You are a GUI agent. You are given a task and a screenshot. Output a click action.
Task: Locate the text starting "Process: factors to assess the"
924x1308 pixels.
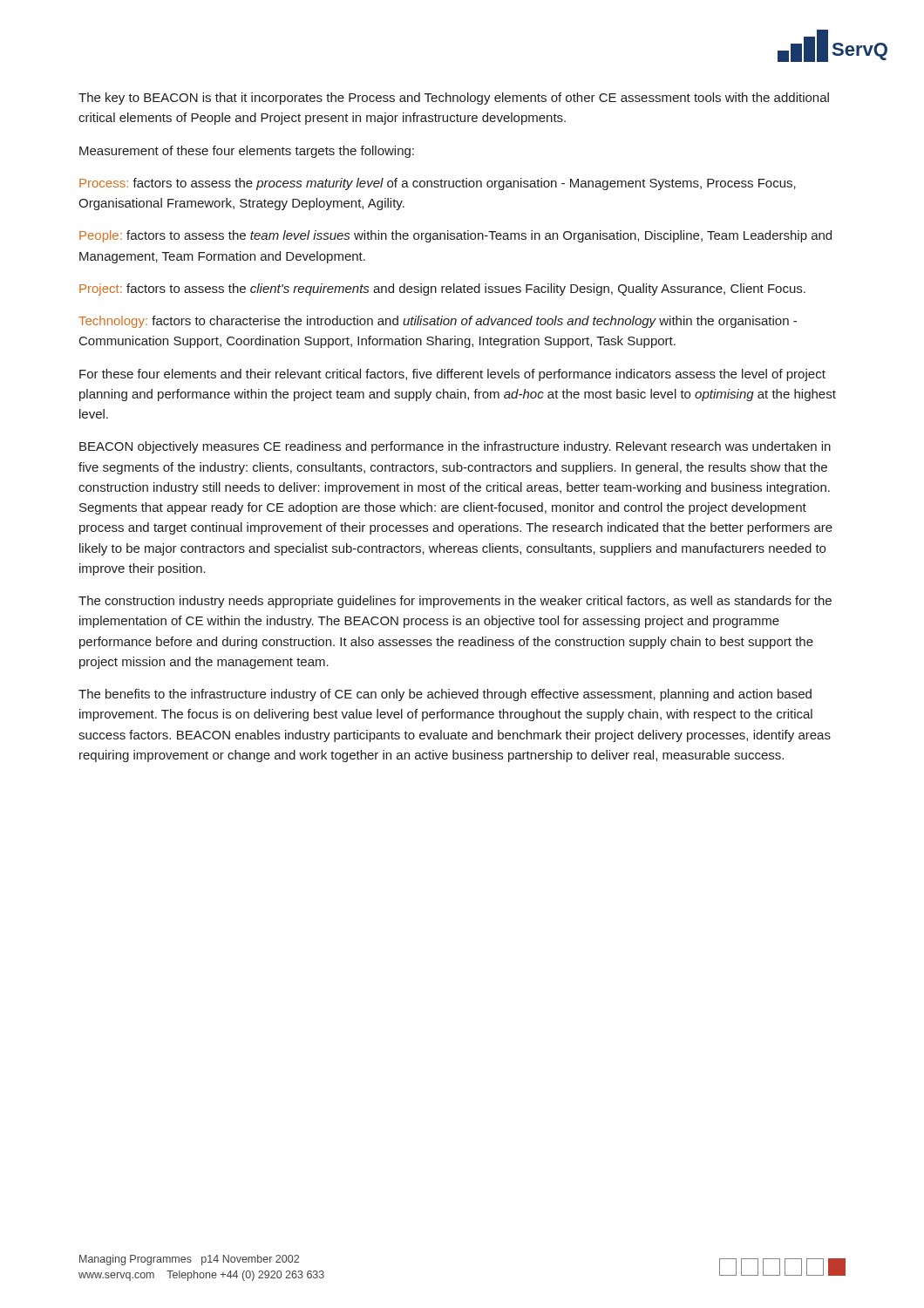click(462, 193)
